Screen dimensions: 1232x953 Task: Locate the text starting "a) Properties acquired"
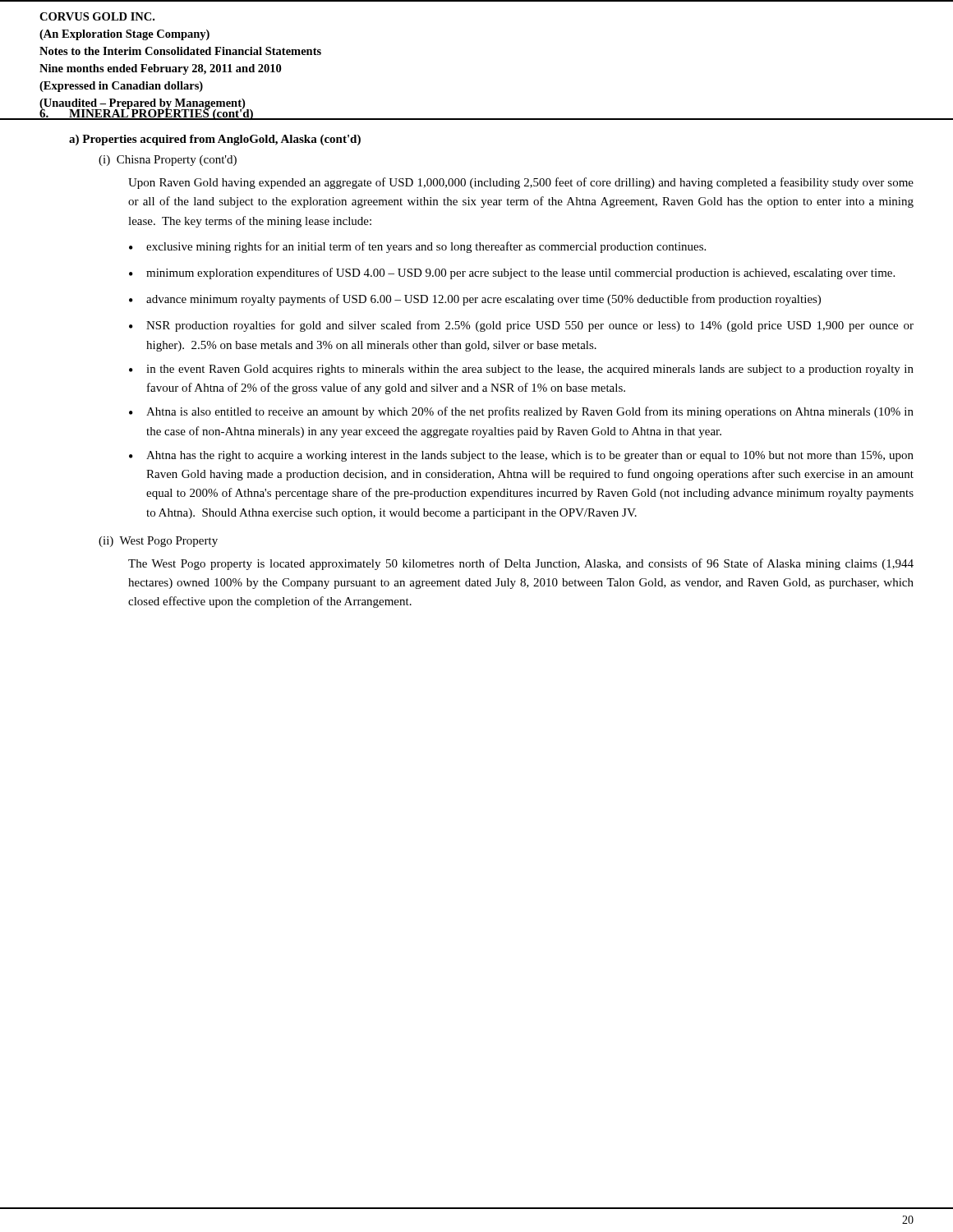215,139
